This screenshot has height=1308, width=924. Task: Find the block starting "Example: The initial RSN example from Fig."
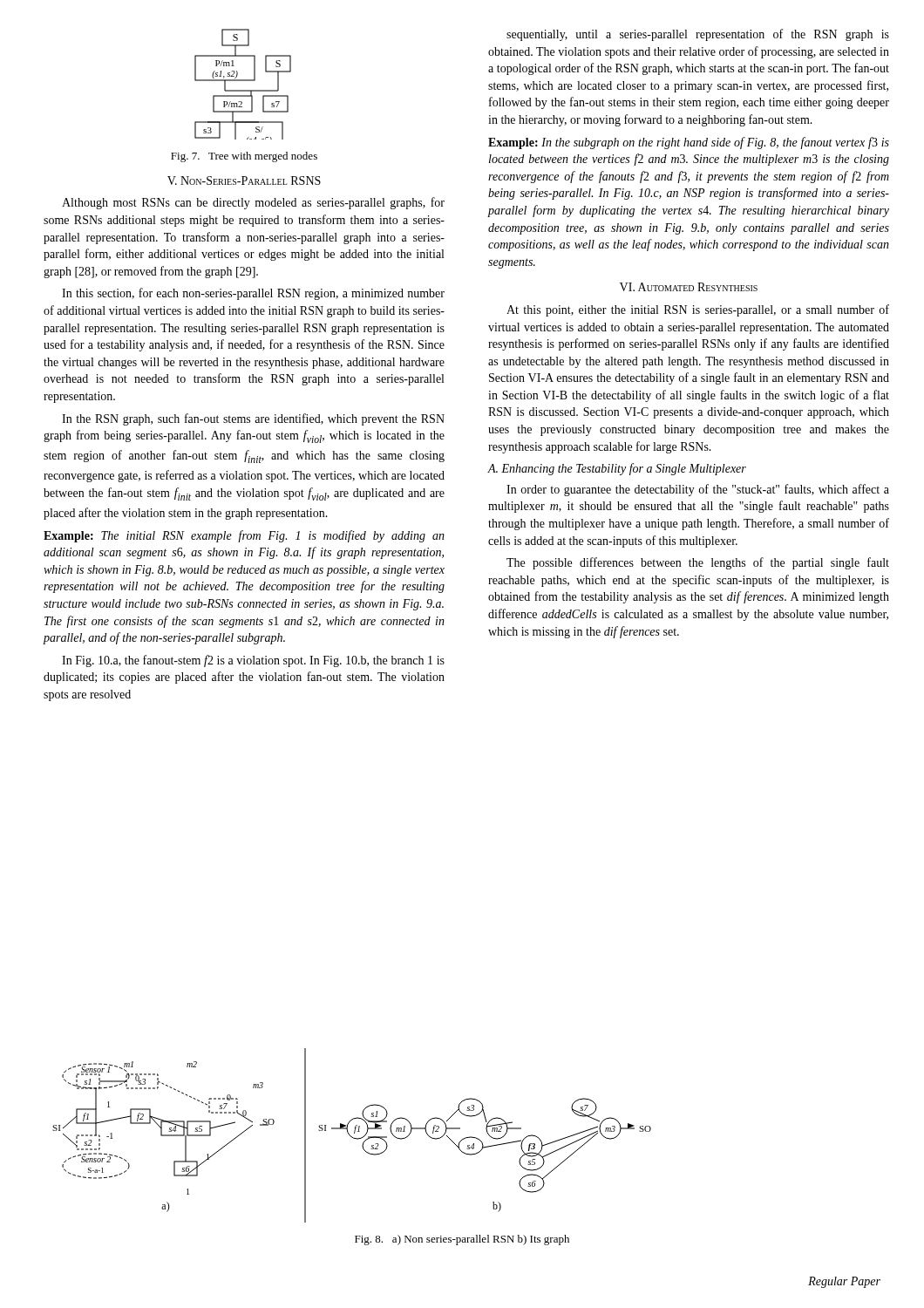[x=244, y=587]
